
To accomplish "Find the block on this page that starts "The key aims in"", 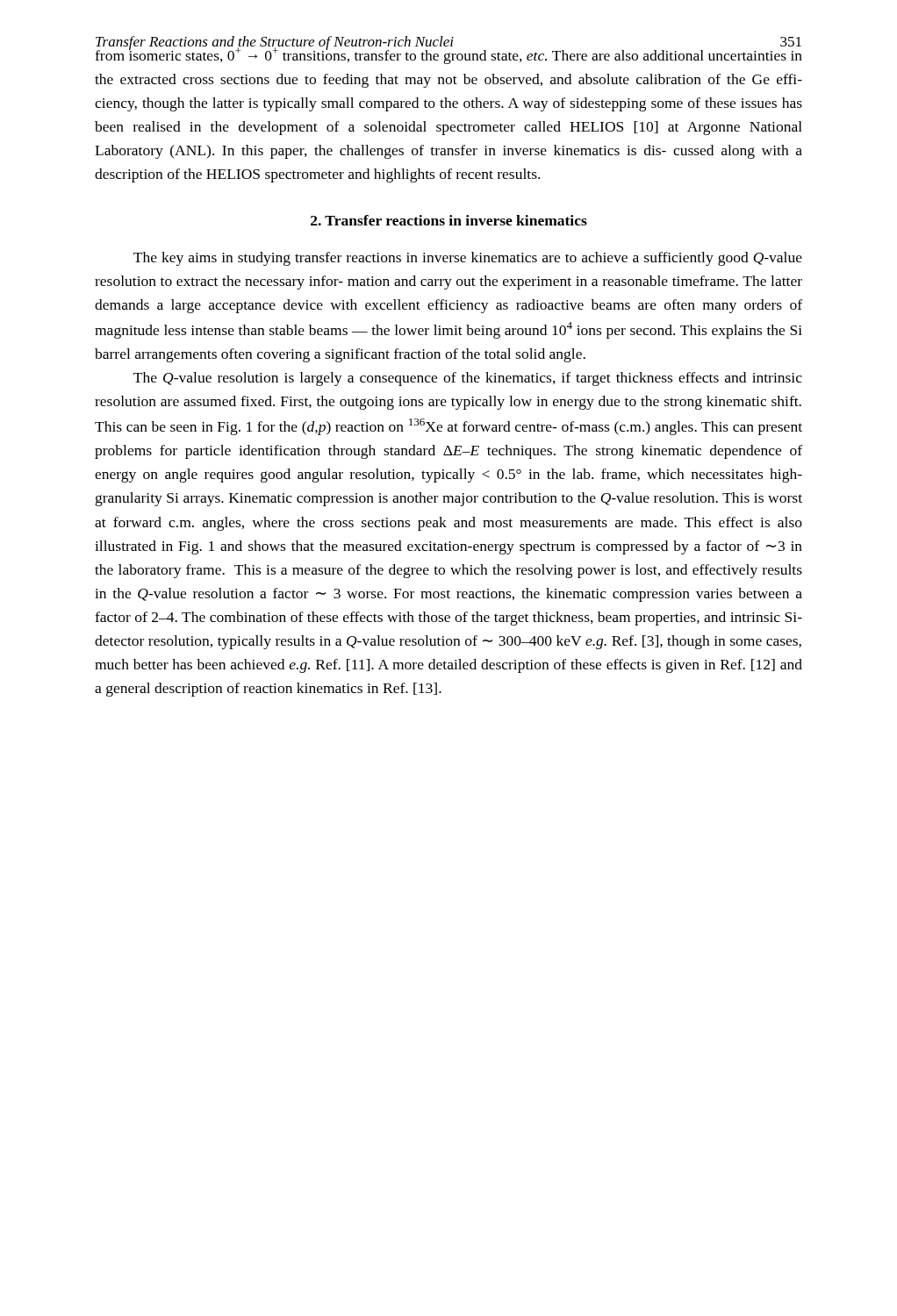I will tap(448, 306).
